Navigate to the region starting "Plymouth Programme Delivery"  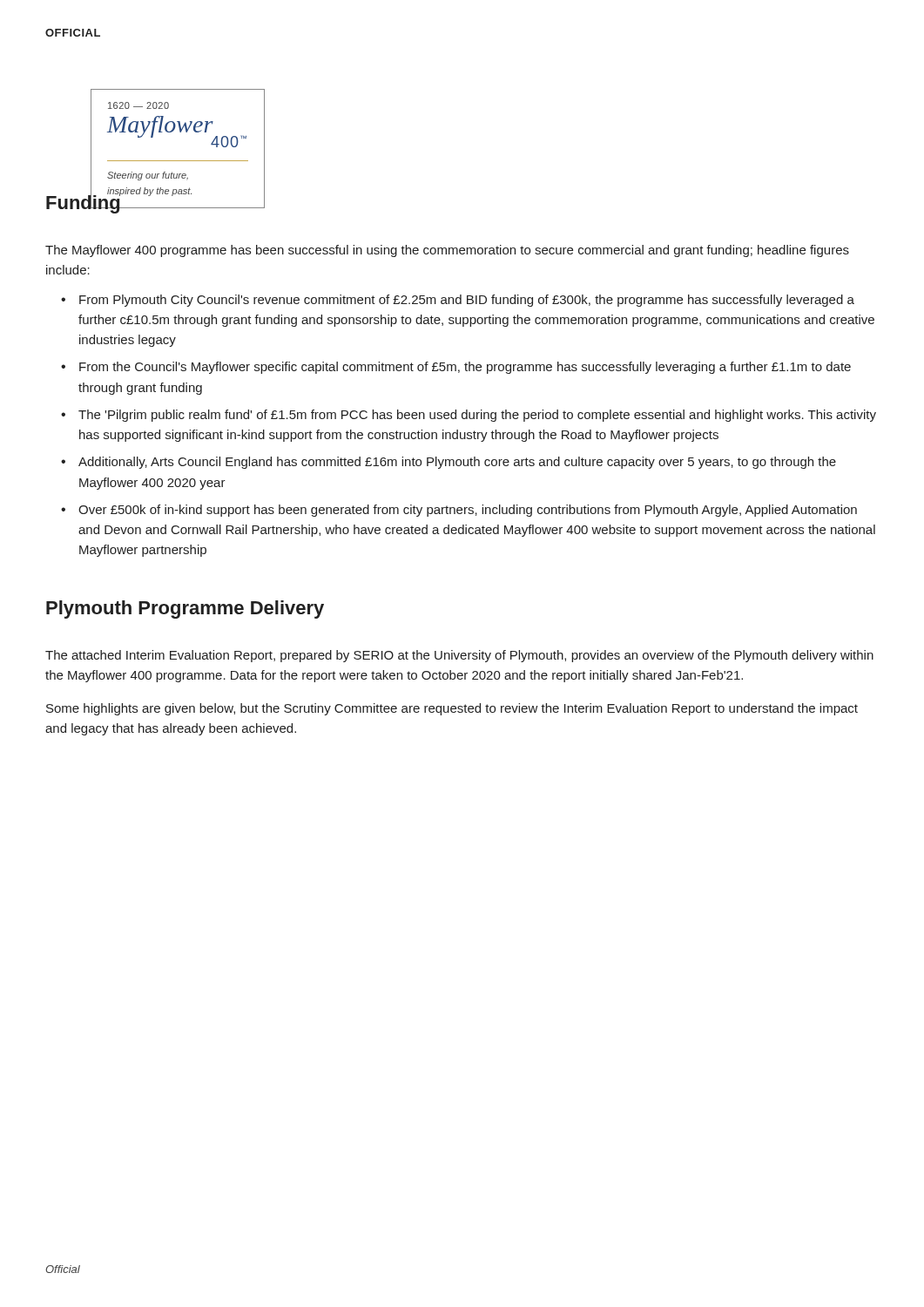(x=185, y=608)
